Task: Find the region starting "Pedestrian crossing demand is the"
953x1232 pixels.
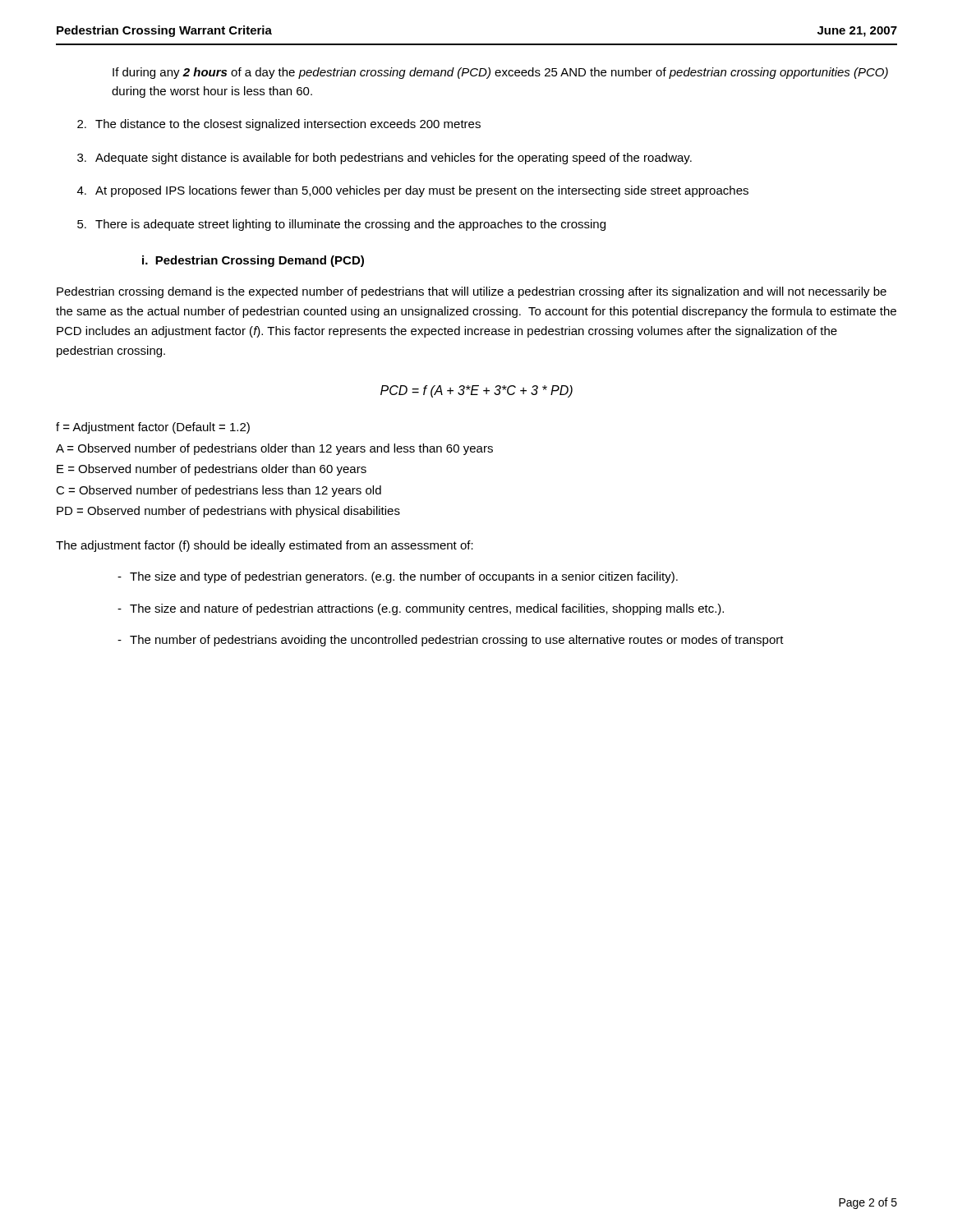Action: click(x=476, y=321)
